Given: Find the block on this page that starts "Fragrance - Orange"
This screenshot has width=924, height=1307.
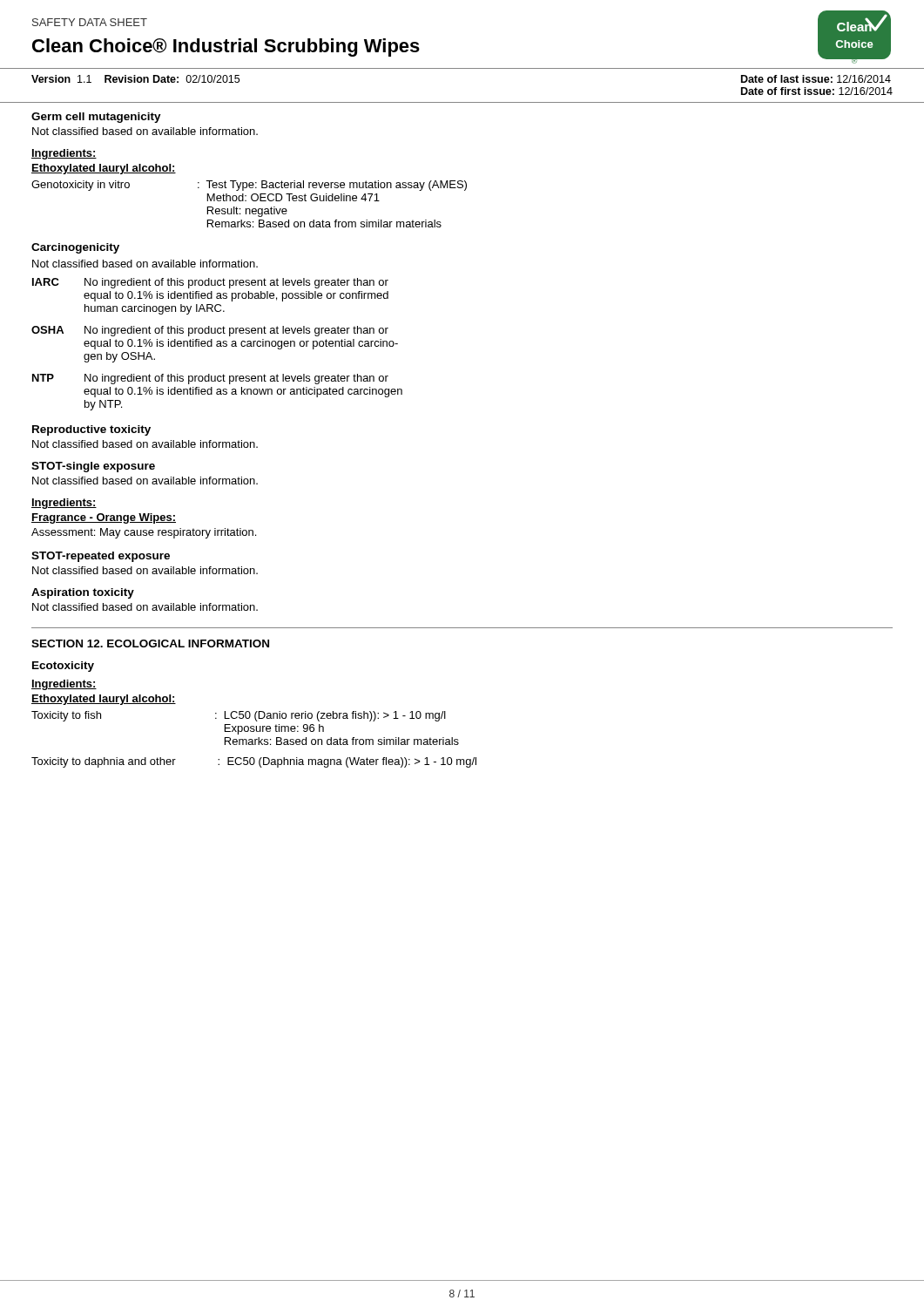Looking at the screenshot, I should (x=104, y=517).
